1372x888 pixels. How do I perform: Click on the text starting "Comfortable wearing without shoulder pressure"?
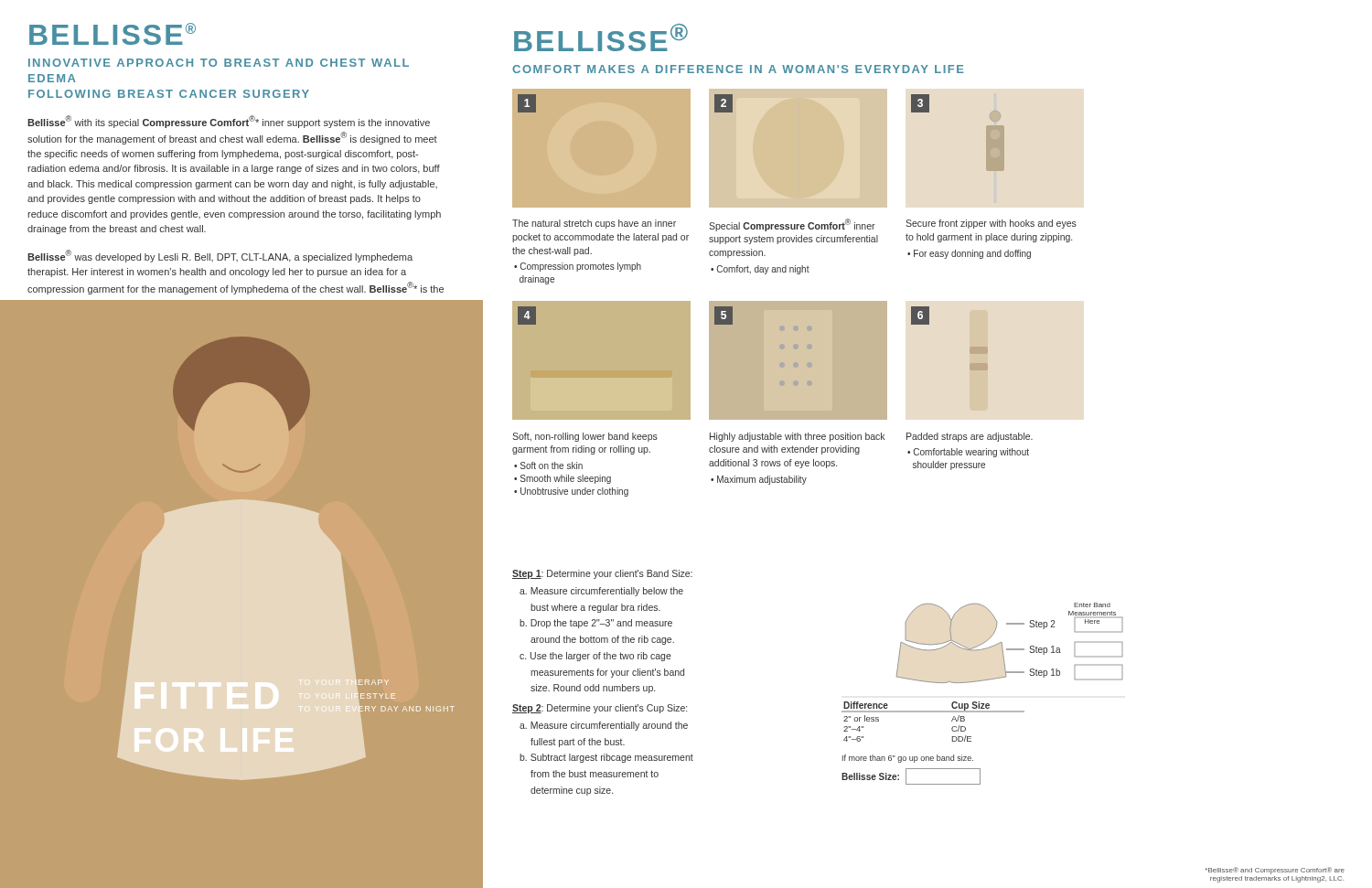tap(995, 459)
